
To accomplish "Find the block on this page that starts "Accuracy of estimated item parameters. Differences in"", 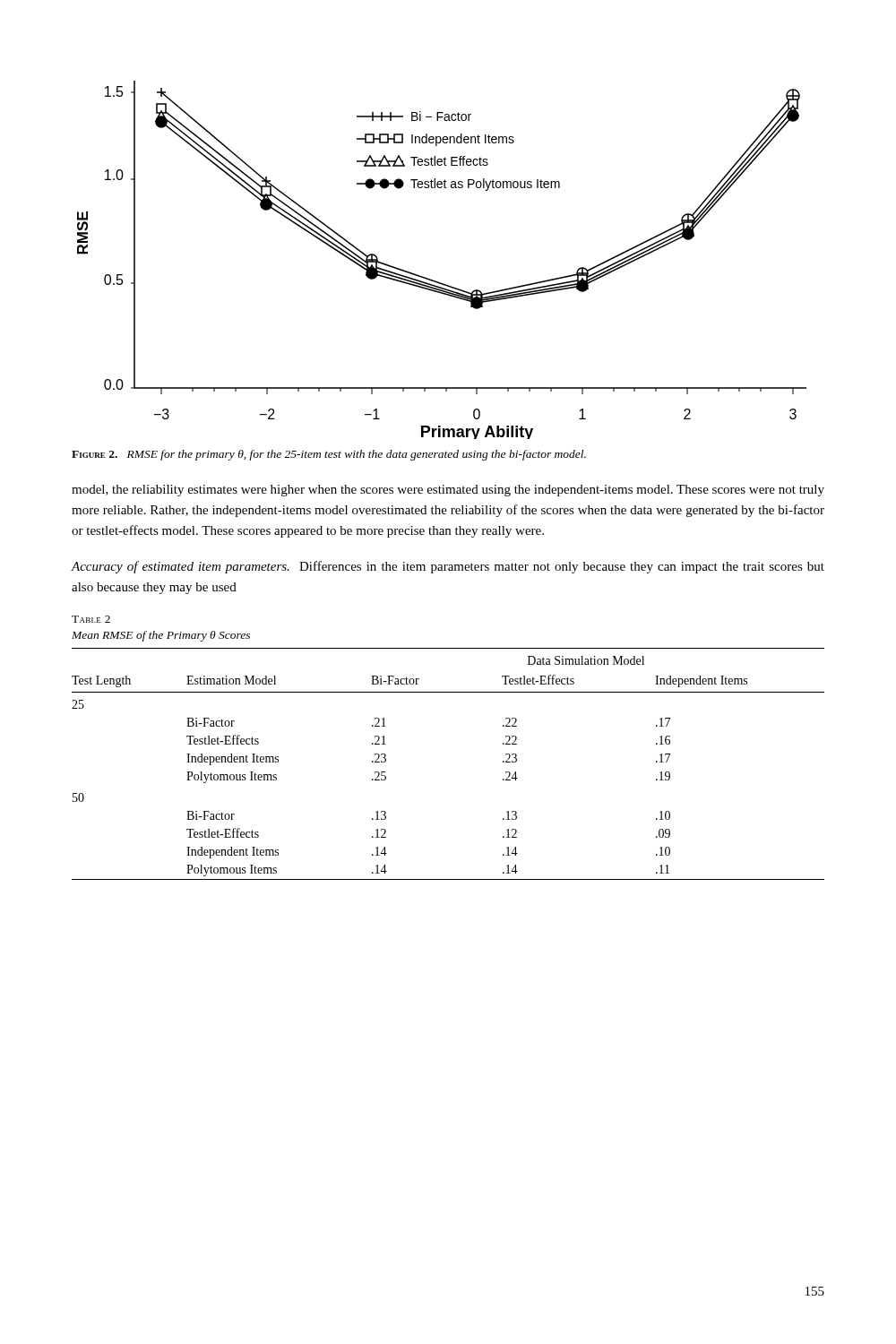I will [448, 576].
